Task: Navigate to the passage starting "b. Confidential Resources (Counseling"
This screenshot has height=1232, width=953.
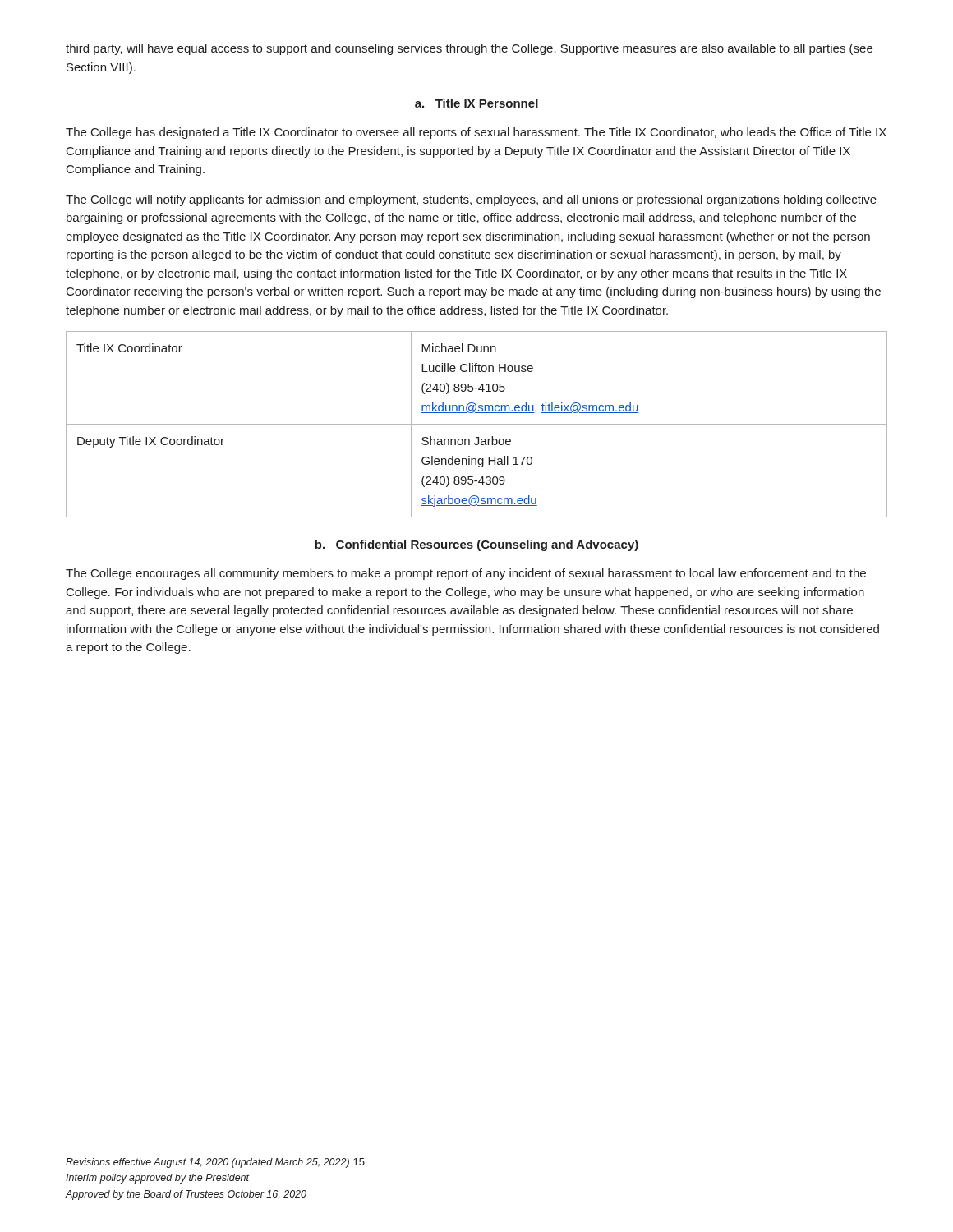Action: (x=476, y=544)
